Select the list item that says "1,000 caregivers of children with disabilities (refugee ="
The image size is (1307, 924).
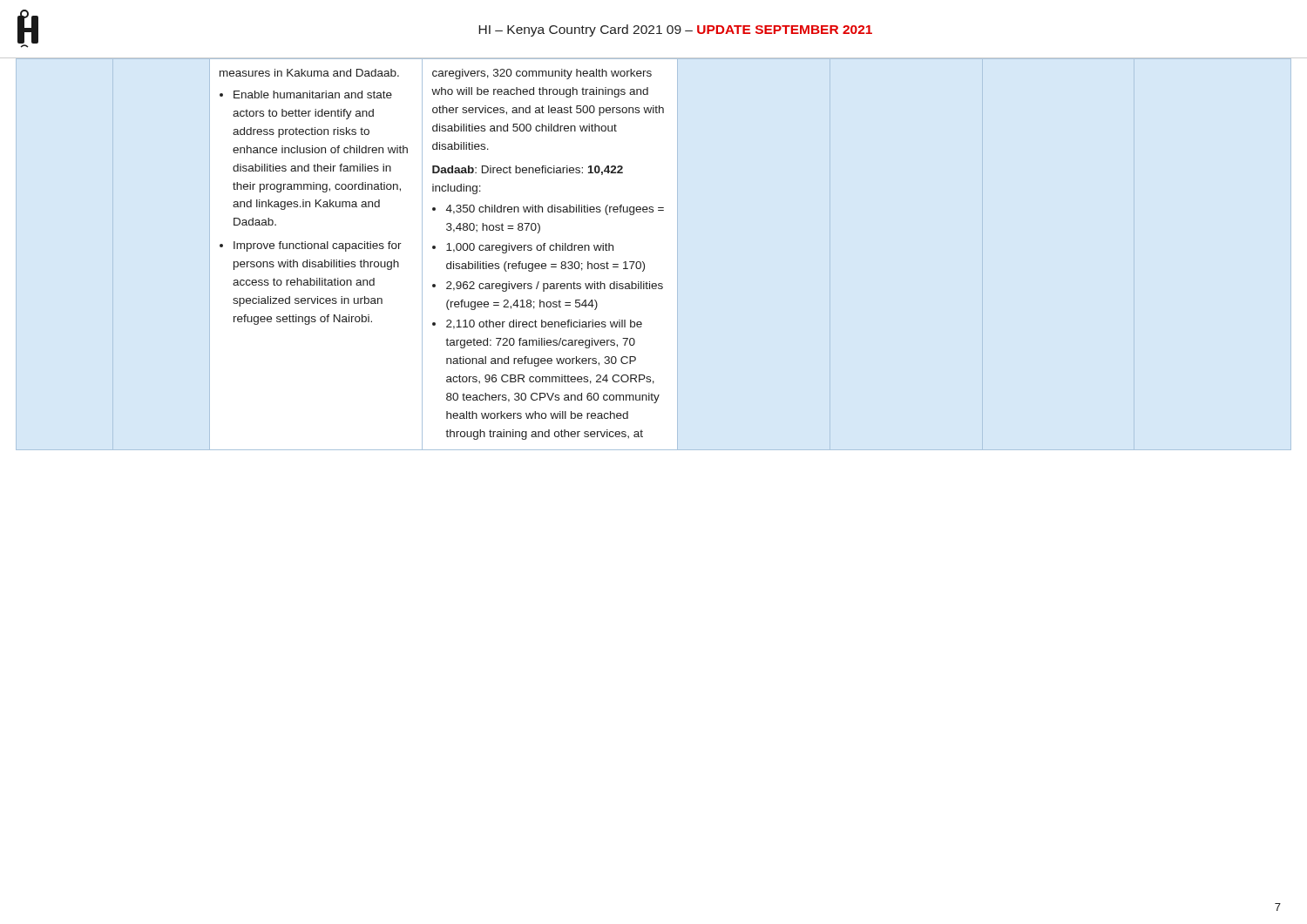(x=546, y=256)
